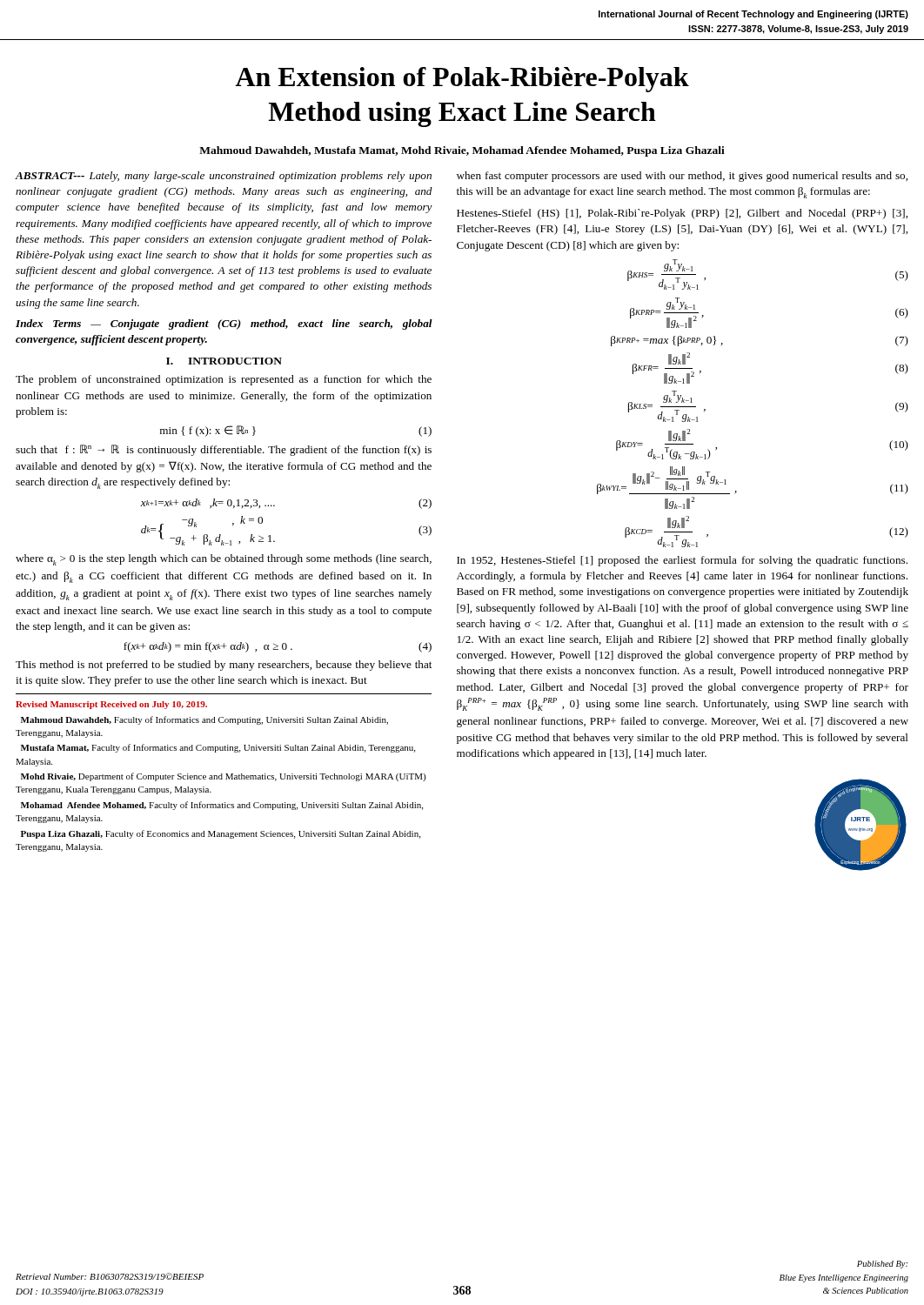This screenshot has height=1305, width=924.
Task: Navigate to the region starting "βKFR = ‖gk‖2 ‖gk−1‖2 , (8)"
Action: [682, 368]
